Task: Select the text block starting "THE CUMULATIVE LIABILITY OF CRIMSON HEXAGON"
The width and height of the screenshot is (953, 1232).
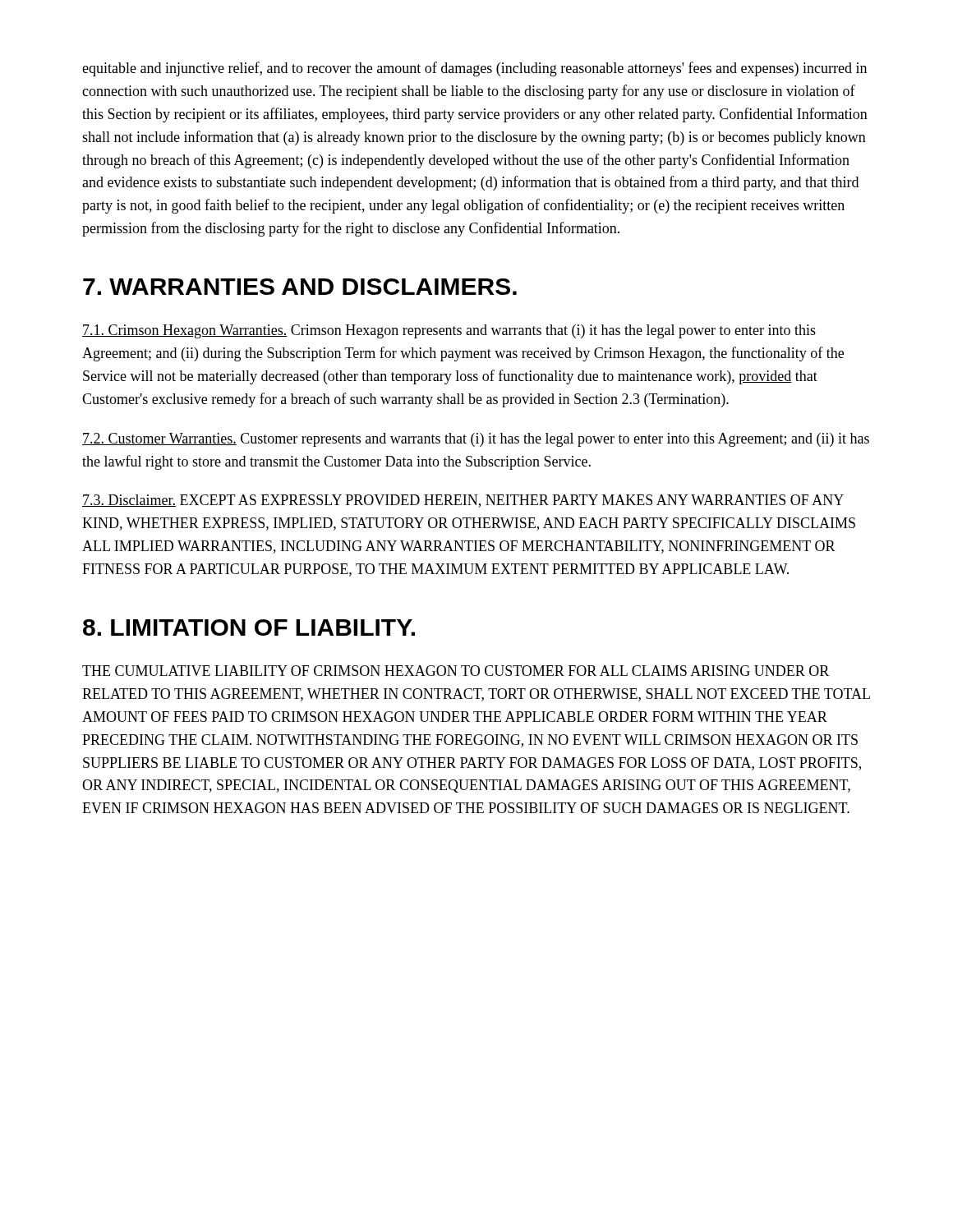Action: tap(476, 740)
